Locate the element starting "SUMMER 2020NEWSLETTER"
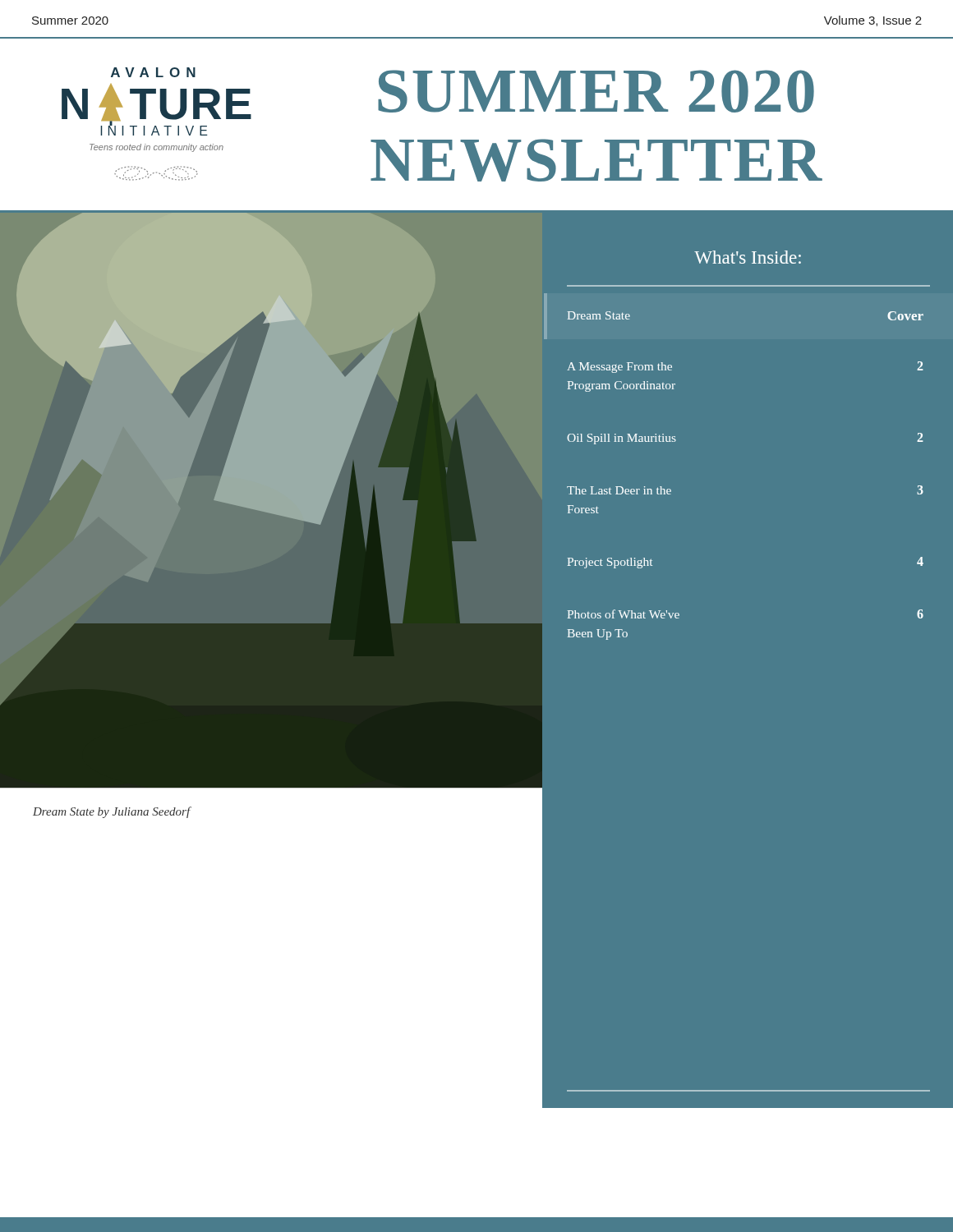Screen dimensions: 1232x953 (x=596, y=125)
